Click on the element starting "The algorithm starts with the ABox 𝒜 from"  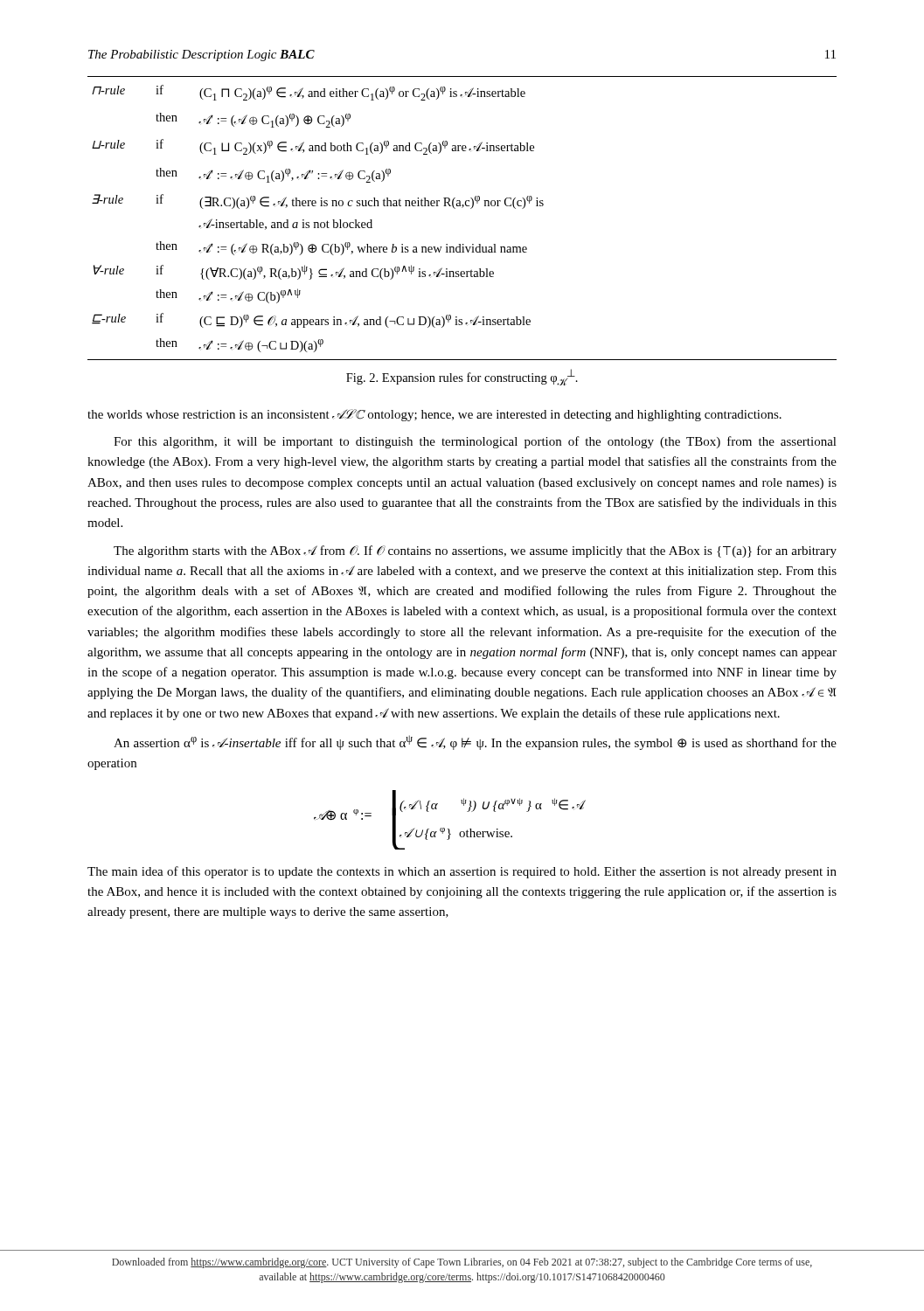click(x=462, y=632)
